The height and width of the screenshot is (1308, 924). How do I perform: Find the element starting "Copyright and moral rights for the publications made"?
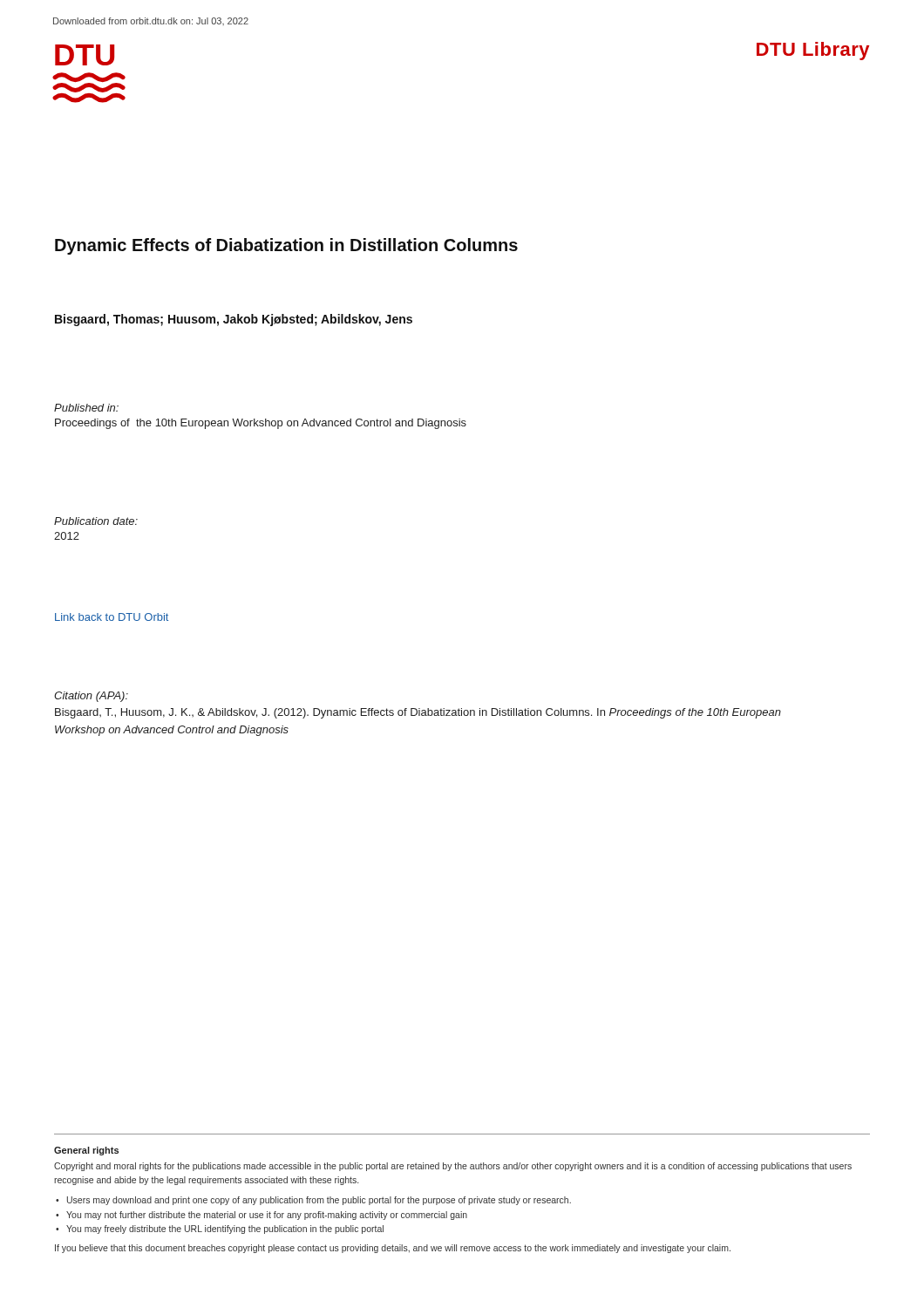pos(453,1173)
